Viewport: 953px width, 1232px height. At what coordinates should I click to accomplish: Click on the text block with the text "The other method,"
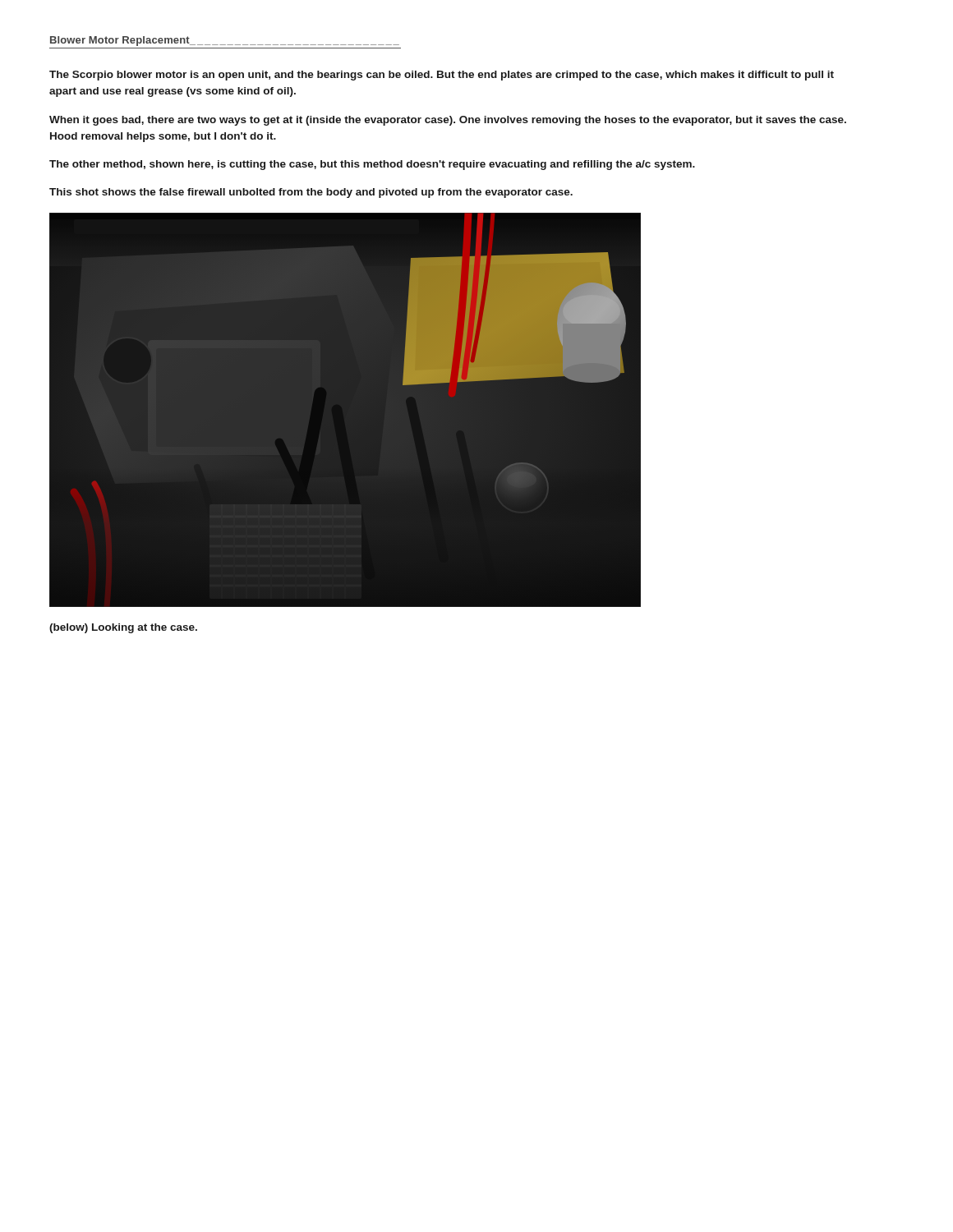pyautogui.click(x=372, y=164)
